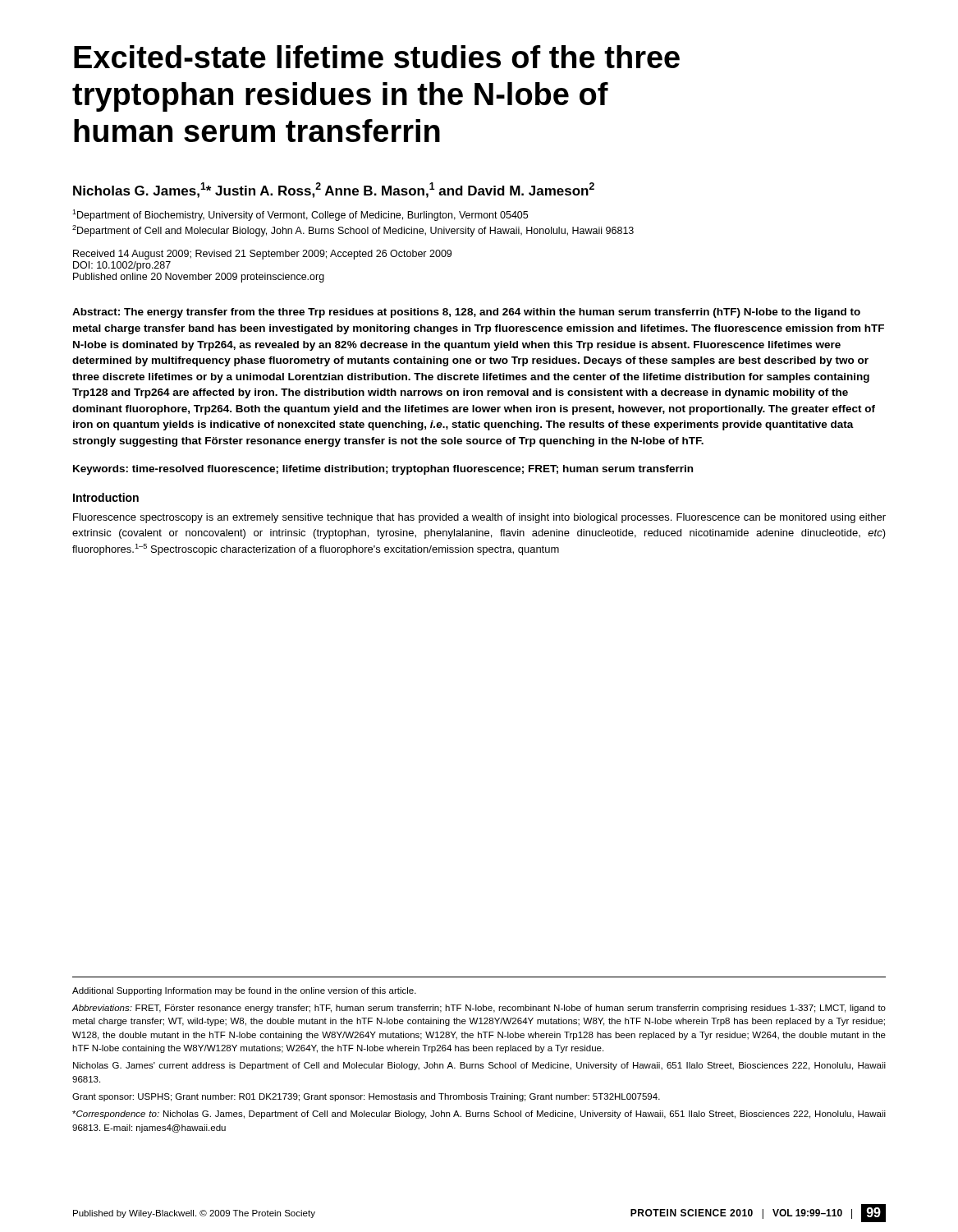This screenshot has width=958, height=1232.
Task: Find the block on this page that starts "Abstract: The energy transfer from"
Action: point(478,376)
